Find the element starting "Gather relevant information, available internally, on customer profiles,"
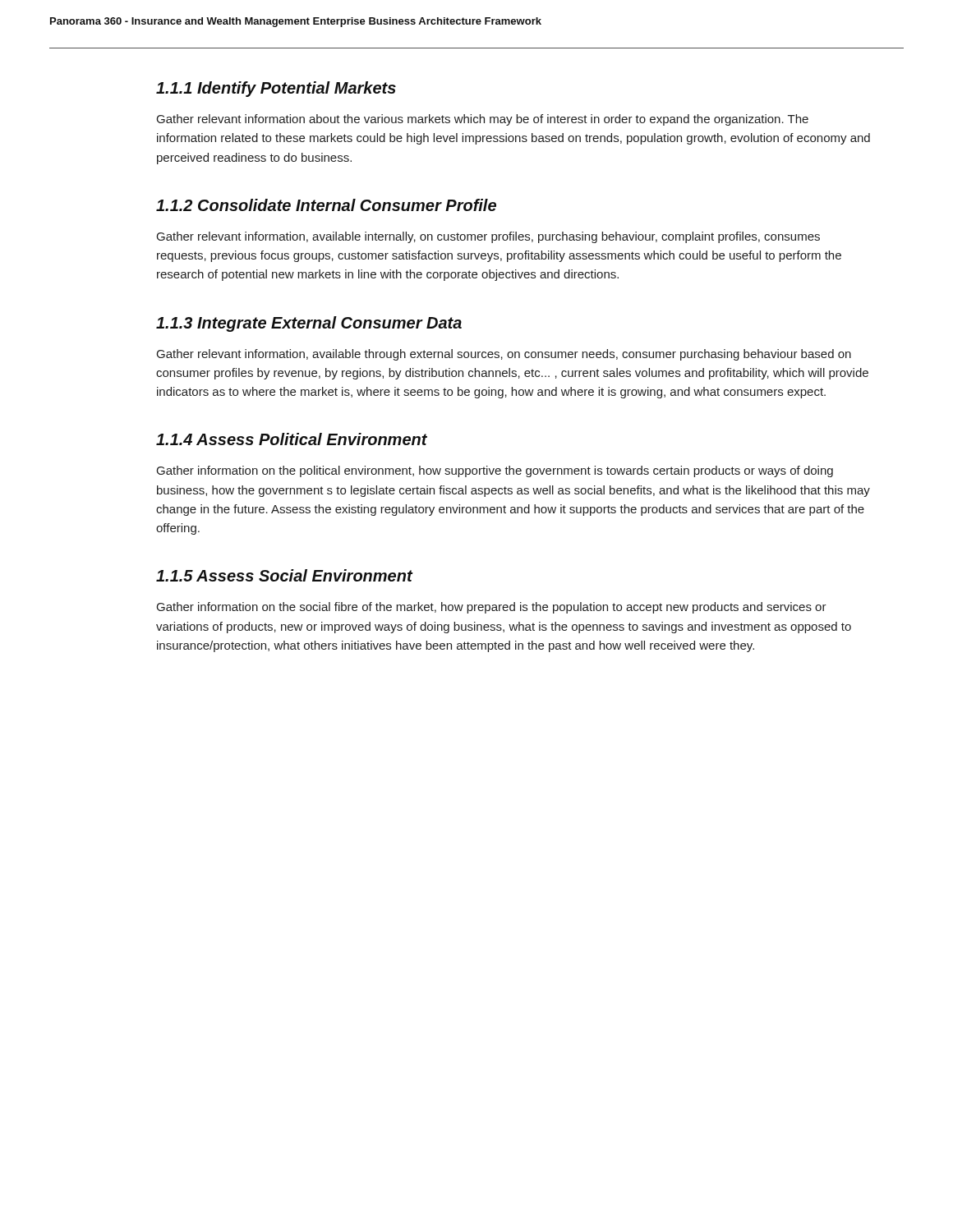Screen dimensions: 1232x953 (x=499, y=255)
